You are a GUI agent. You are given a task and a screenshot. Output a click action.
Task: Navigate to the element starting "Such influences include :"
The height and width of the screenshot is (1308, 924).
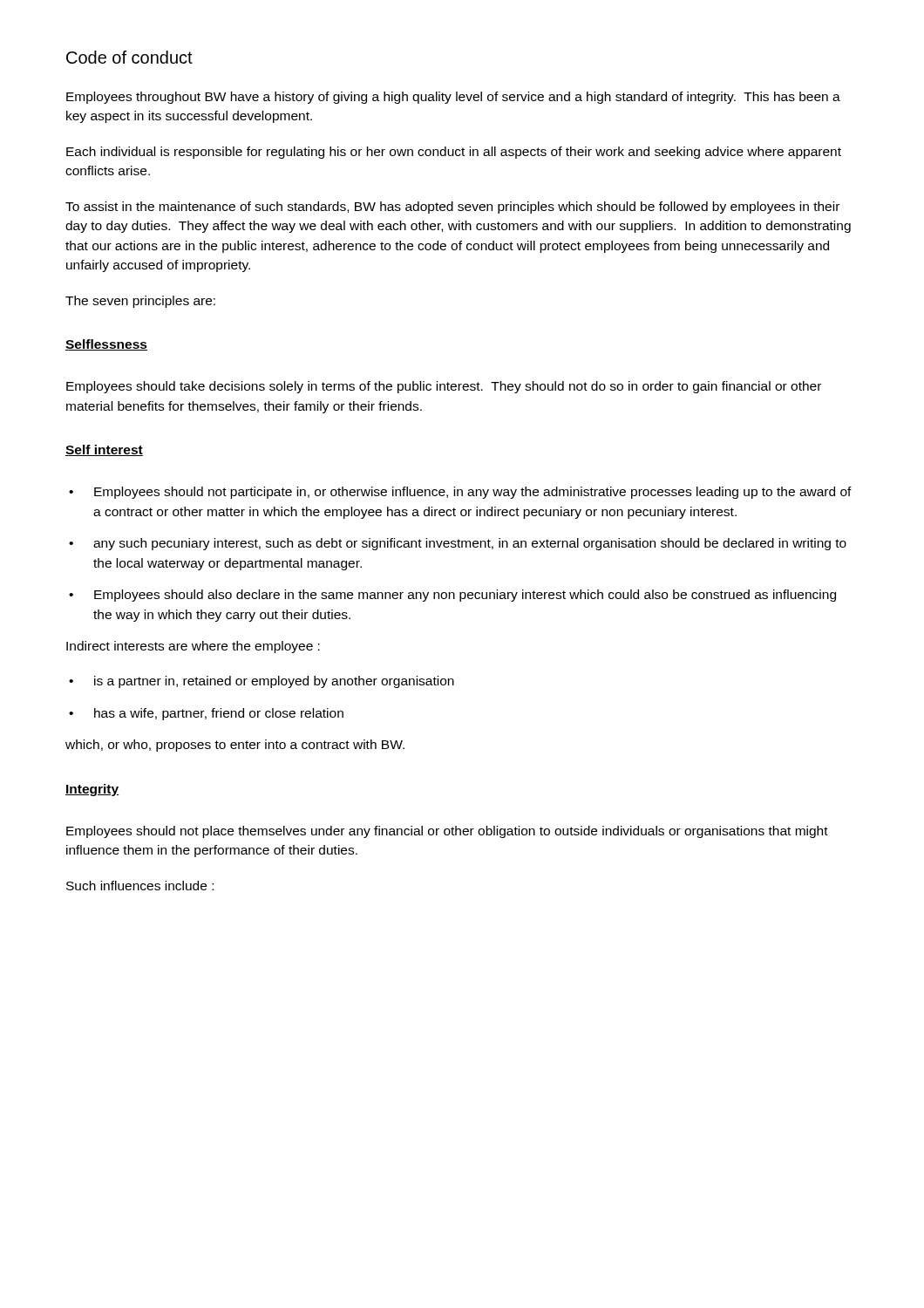click(x=140, y=885)
